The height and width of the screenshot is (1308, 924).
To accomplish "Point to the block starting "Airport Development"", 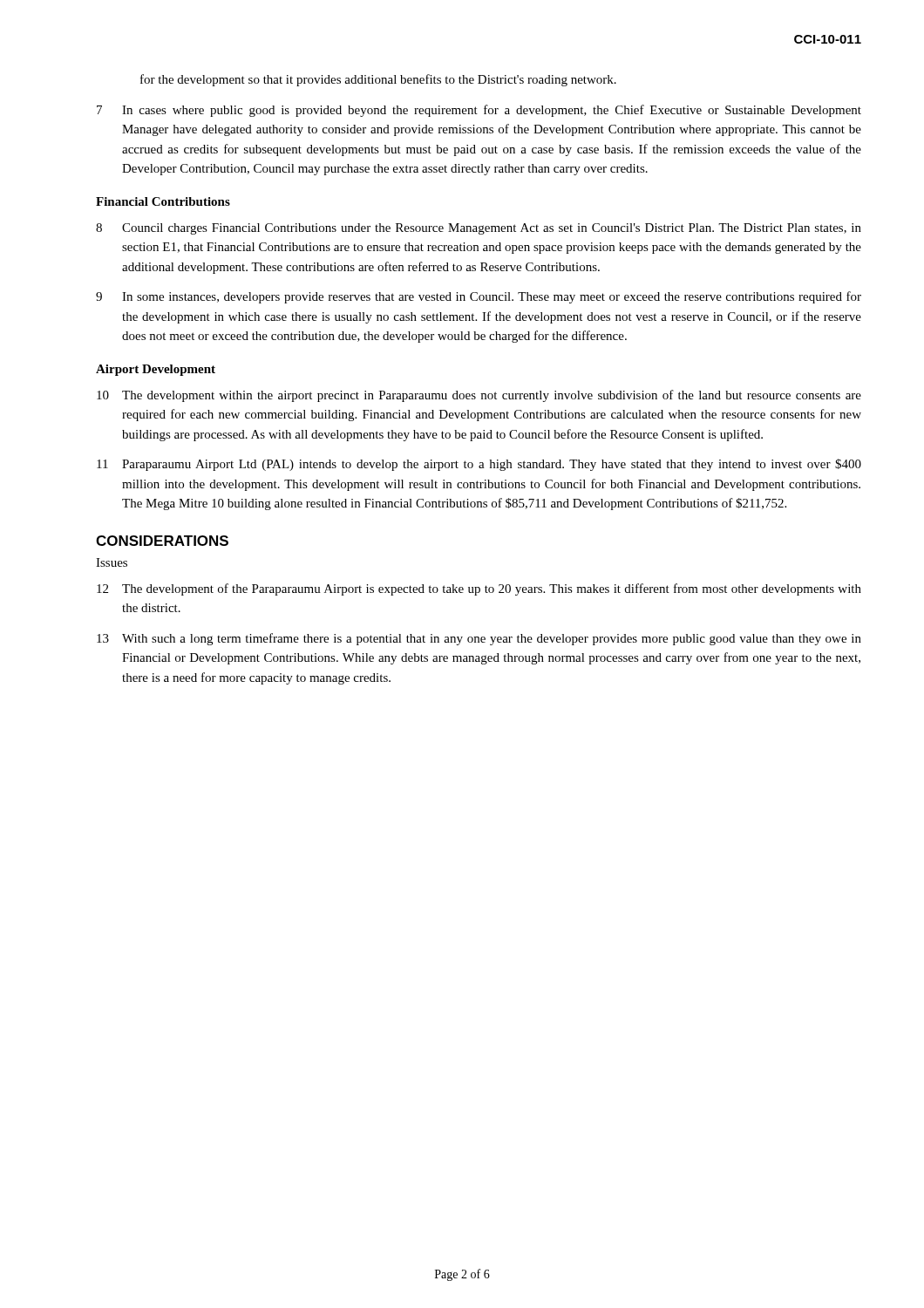I will point(156,368).
